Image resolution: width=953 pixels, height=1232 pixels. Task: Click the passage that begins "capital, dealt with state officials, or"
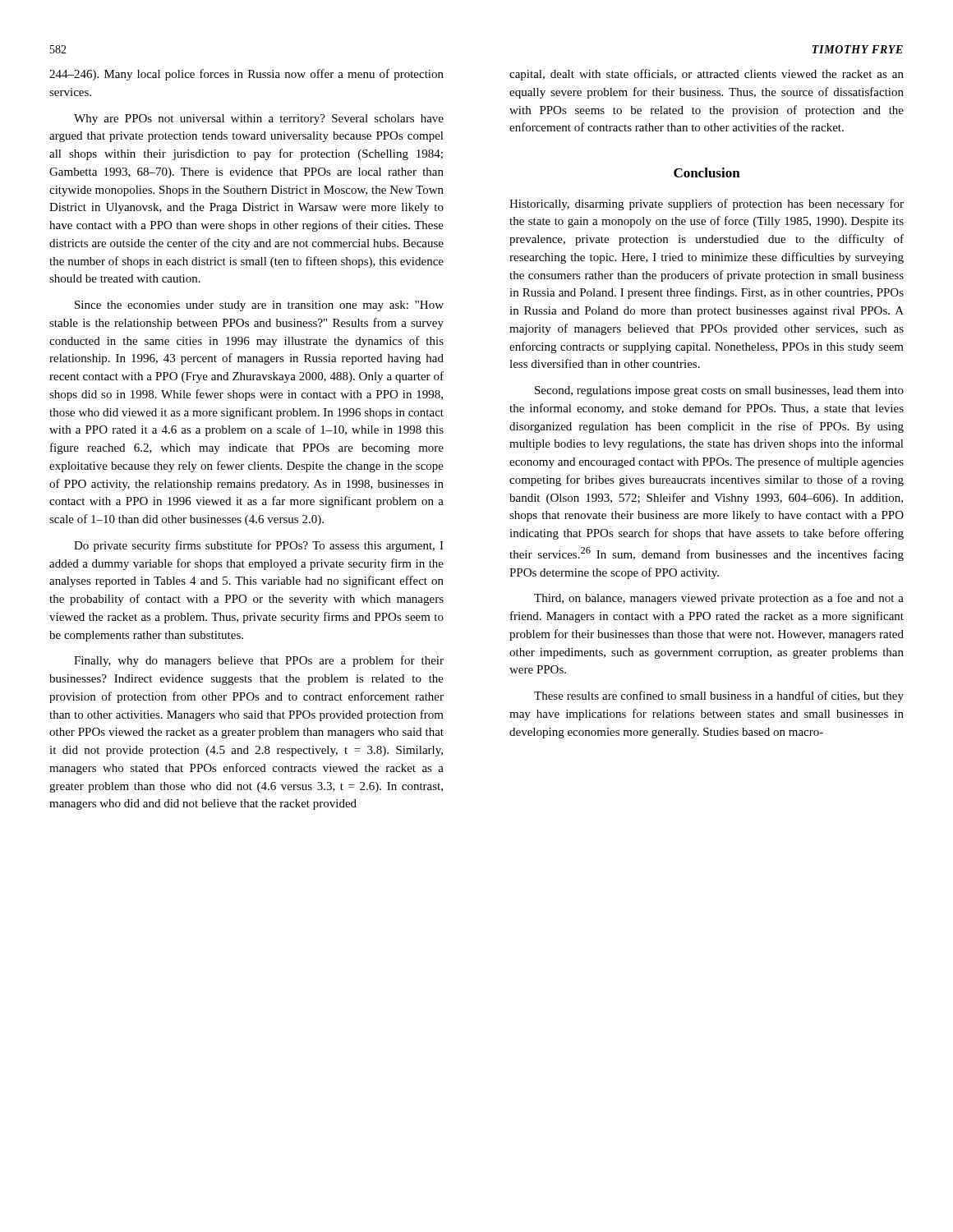click(x=707, y=101)
